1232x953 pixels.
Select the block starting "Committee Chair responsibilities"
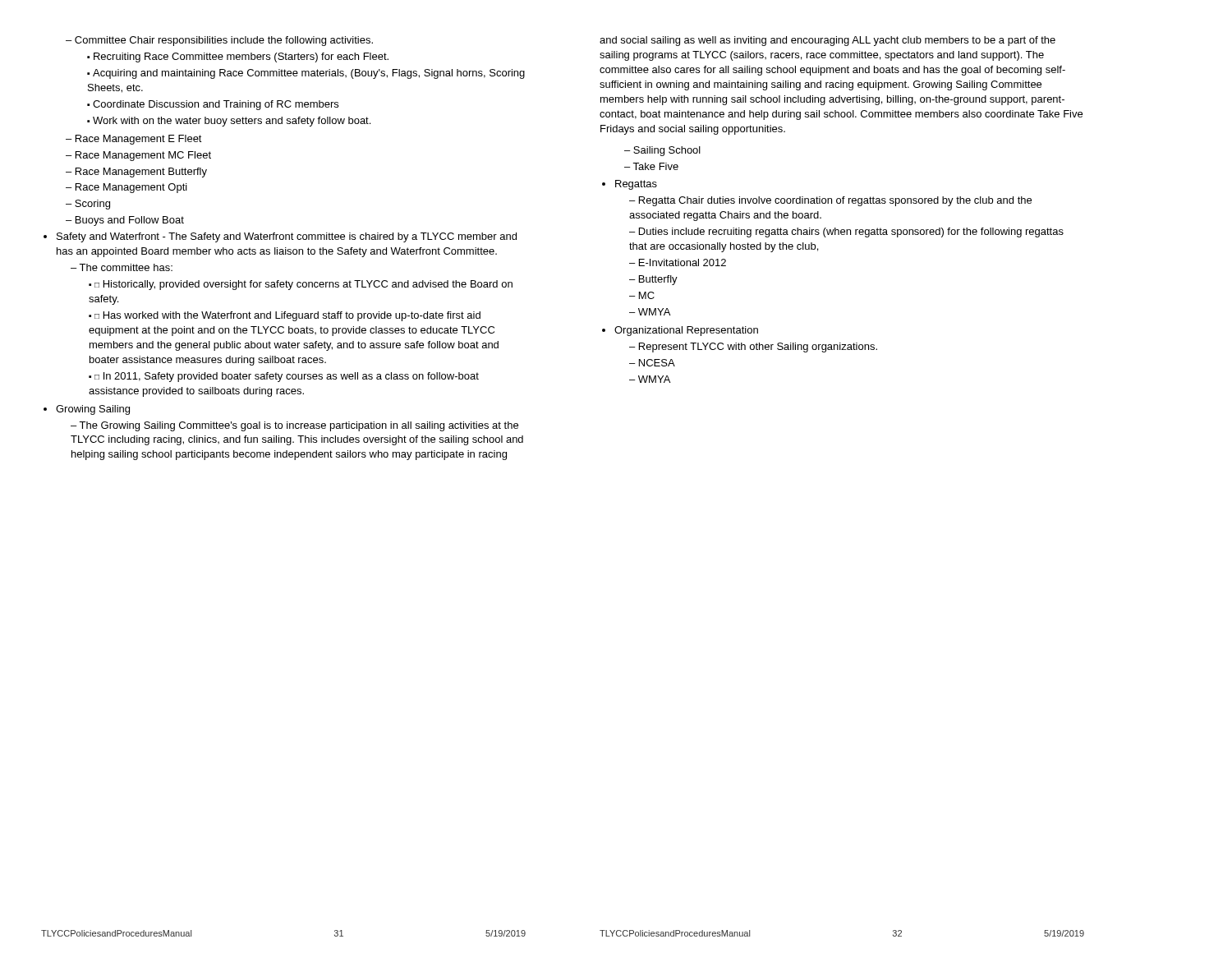pos(283,80)
